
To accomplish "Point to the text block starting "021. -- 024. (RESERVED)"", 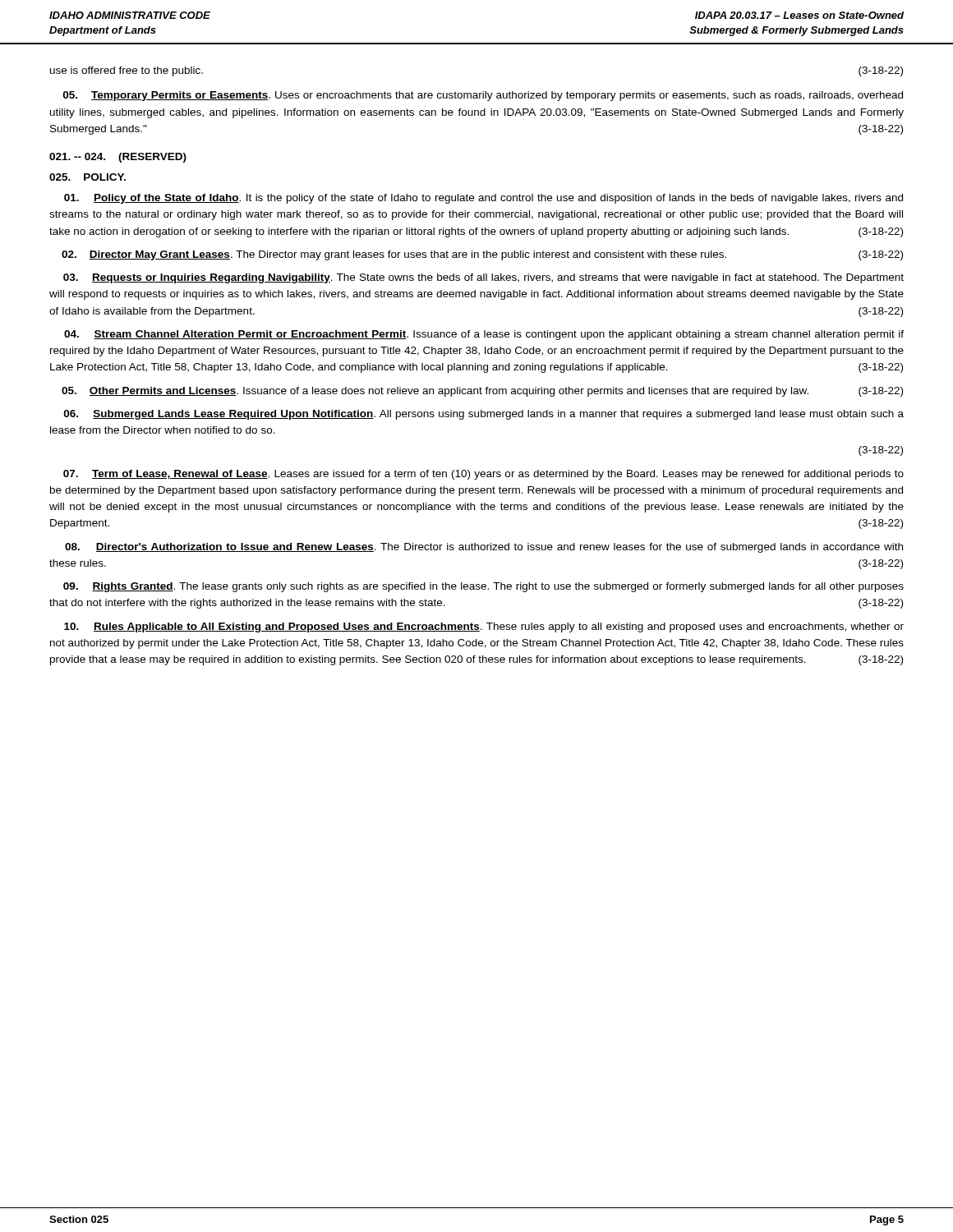I will pyautogui.click(x=118, y=156).
